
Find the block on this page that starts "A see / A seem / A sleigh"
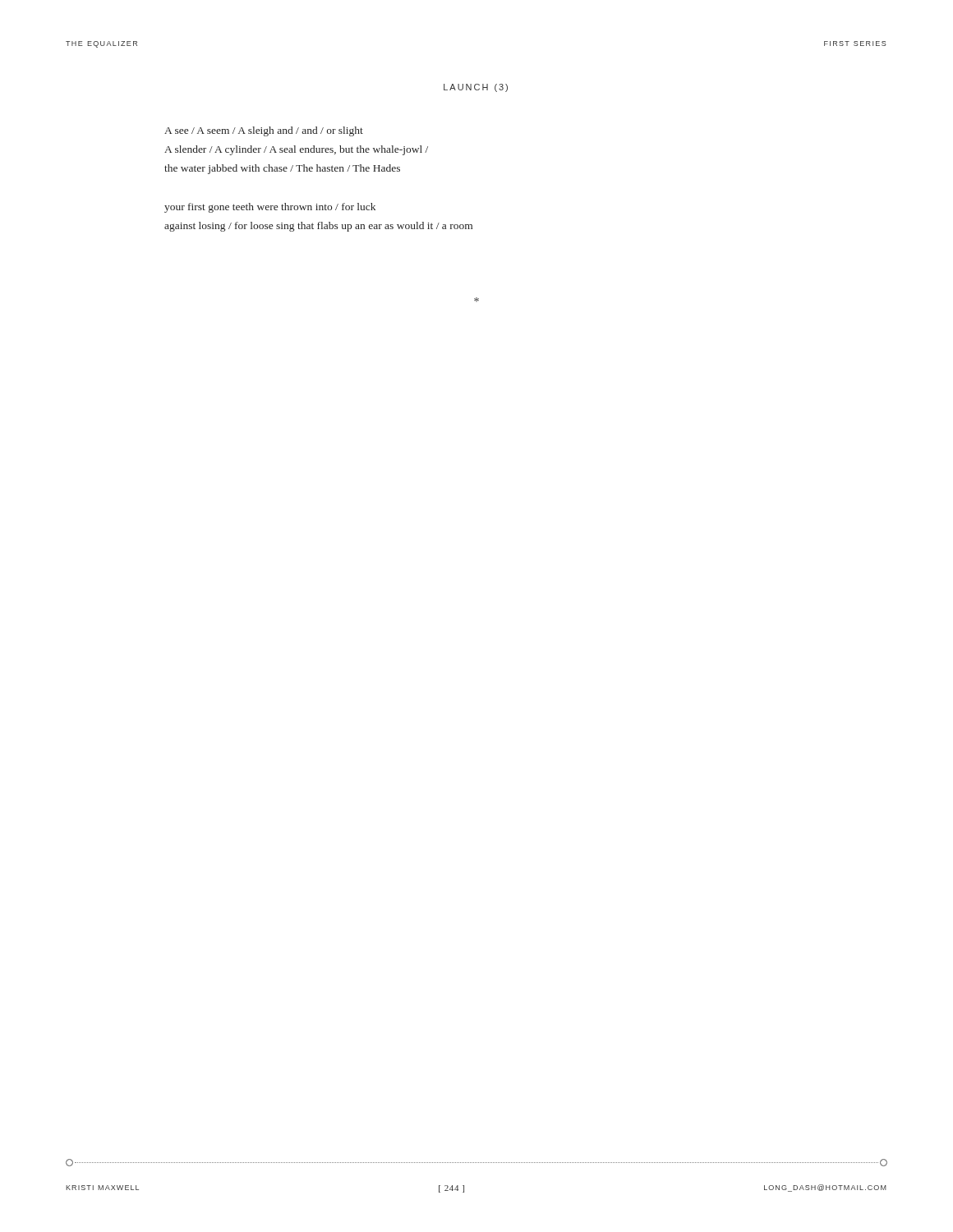pos(264,131)
